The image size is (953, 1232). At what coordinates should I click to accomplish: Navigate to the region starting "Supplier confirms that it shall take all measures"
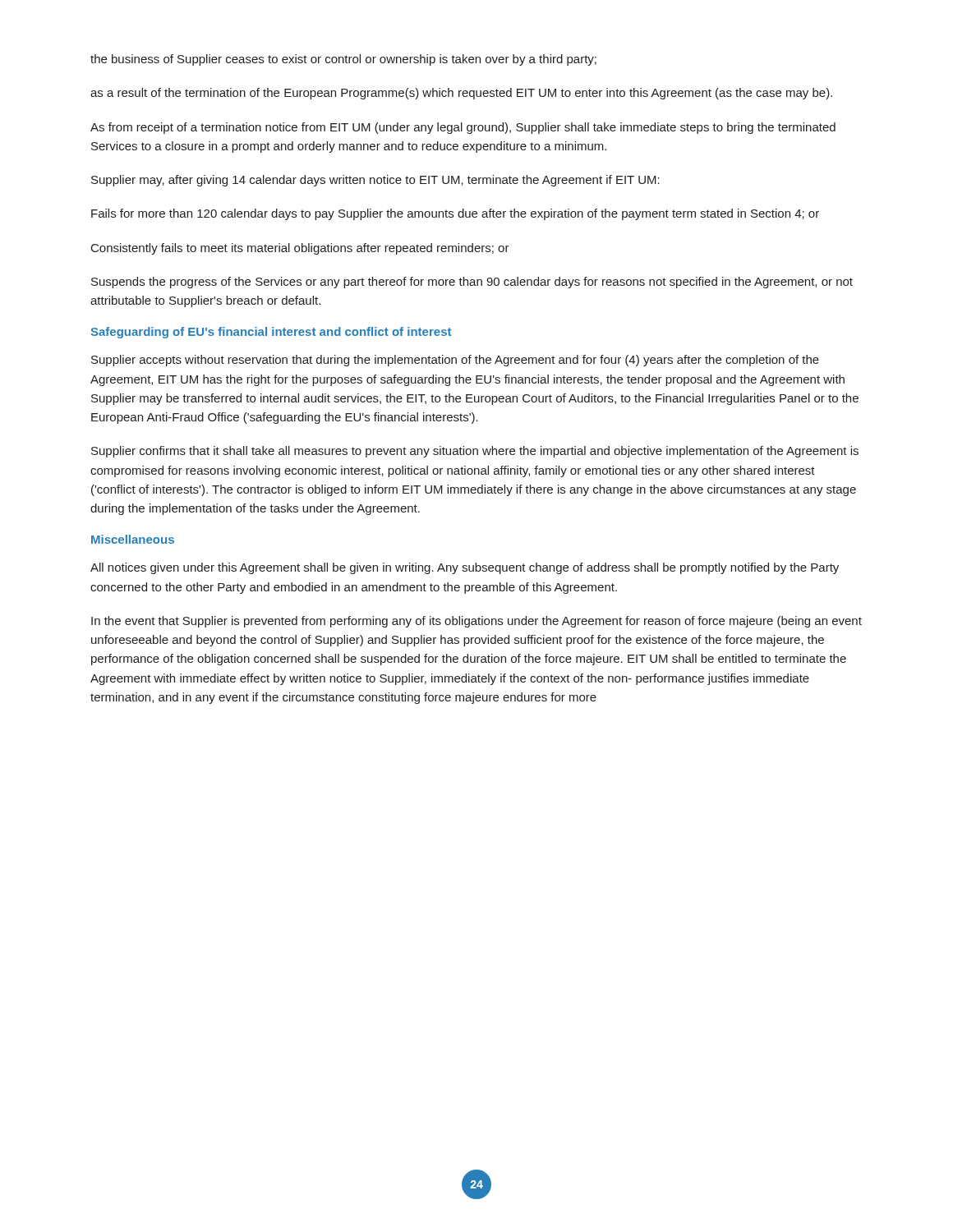click(475, 479)
